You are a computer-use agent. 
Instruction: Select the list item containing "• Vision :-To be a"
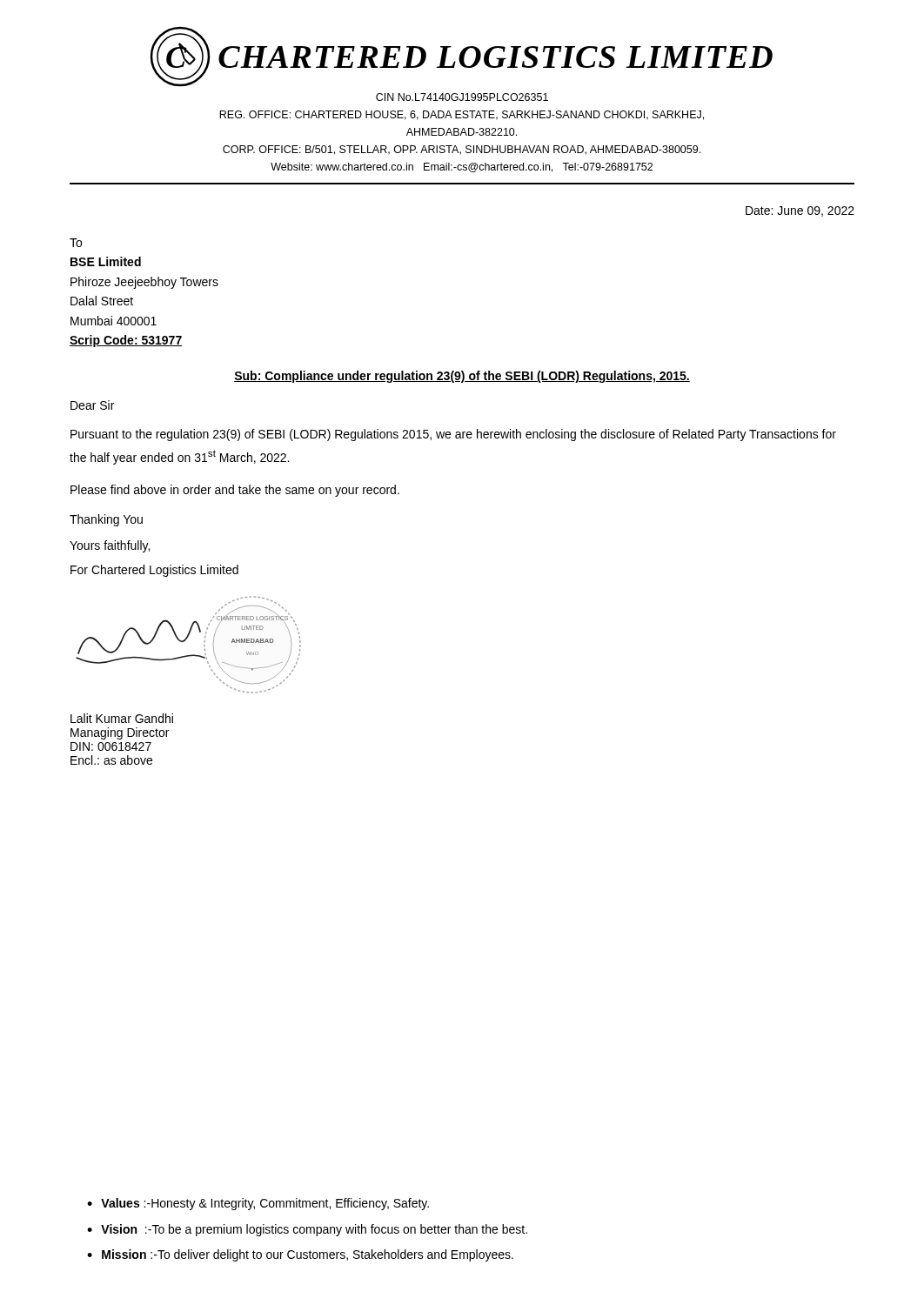(308, 1230)
